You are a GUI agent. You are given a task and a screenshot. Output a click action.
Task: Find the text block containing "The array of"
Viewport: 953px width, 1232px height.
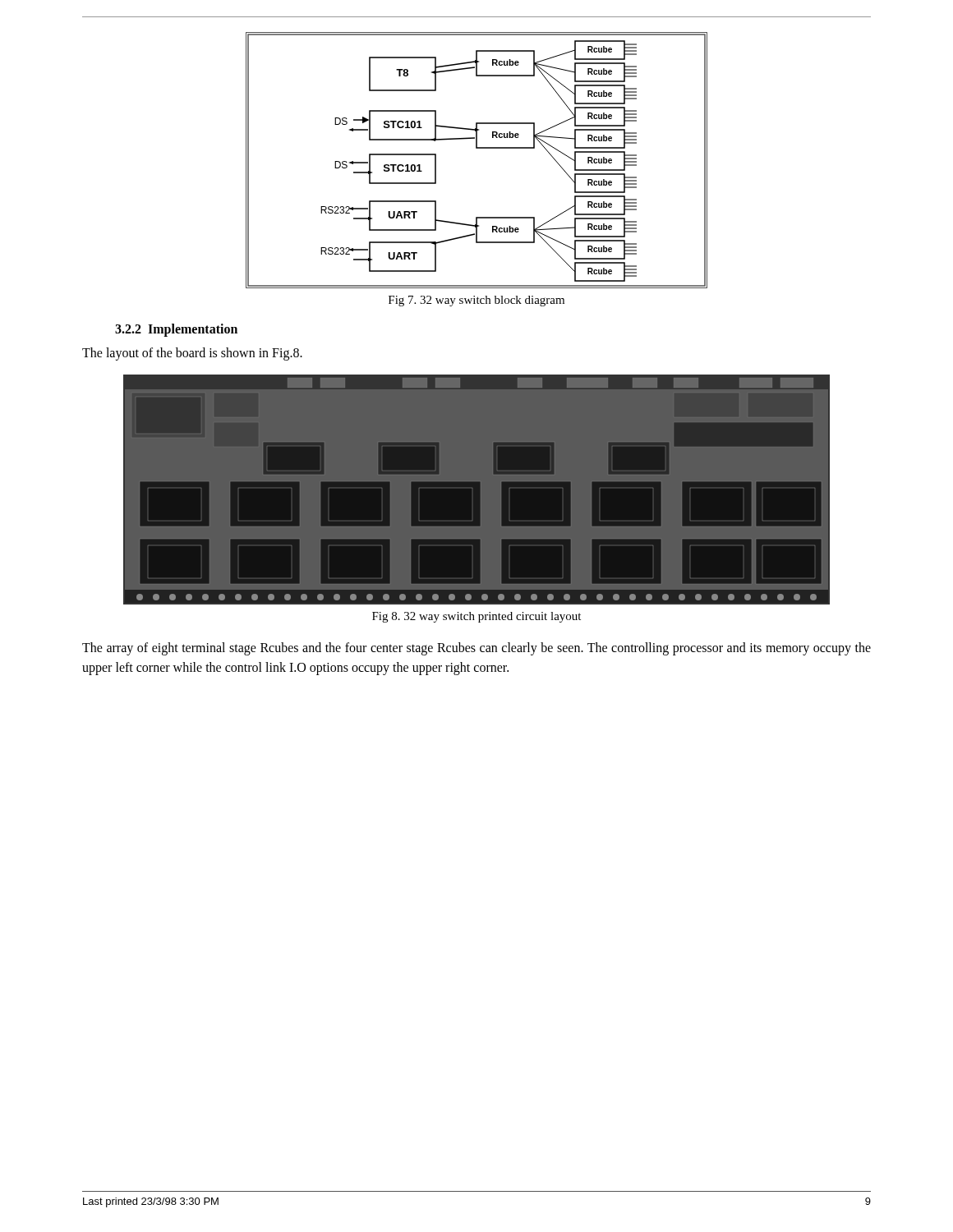476,657
